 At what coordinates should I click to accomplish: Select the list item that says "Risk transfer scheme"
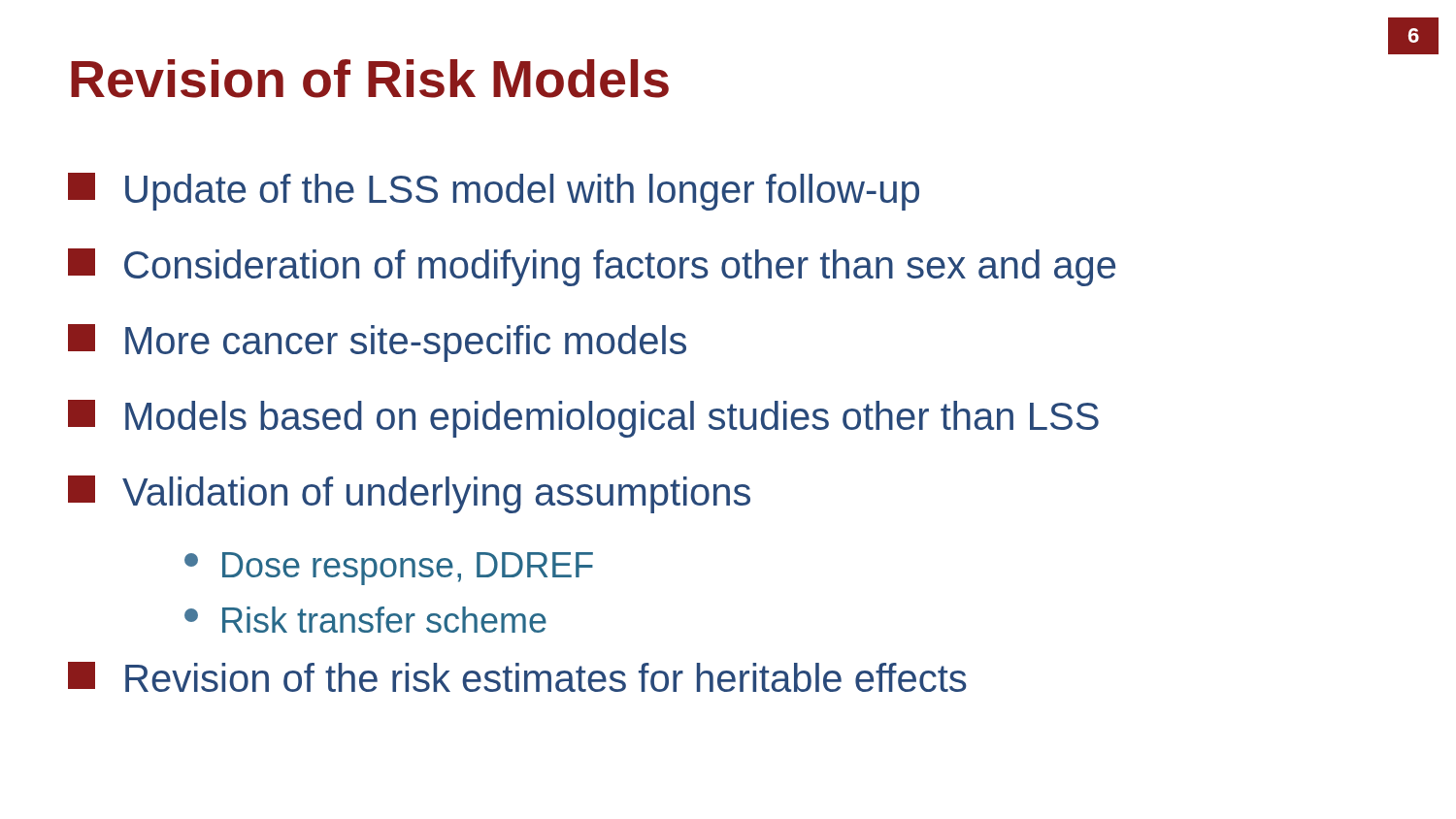pos(366,621)
